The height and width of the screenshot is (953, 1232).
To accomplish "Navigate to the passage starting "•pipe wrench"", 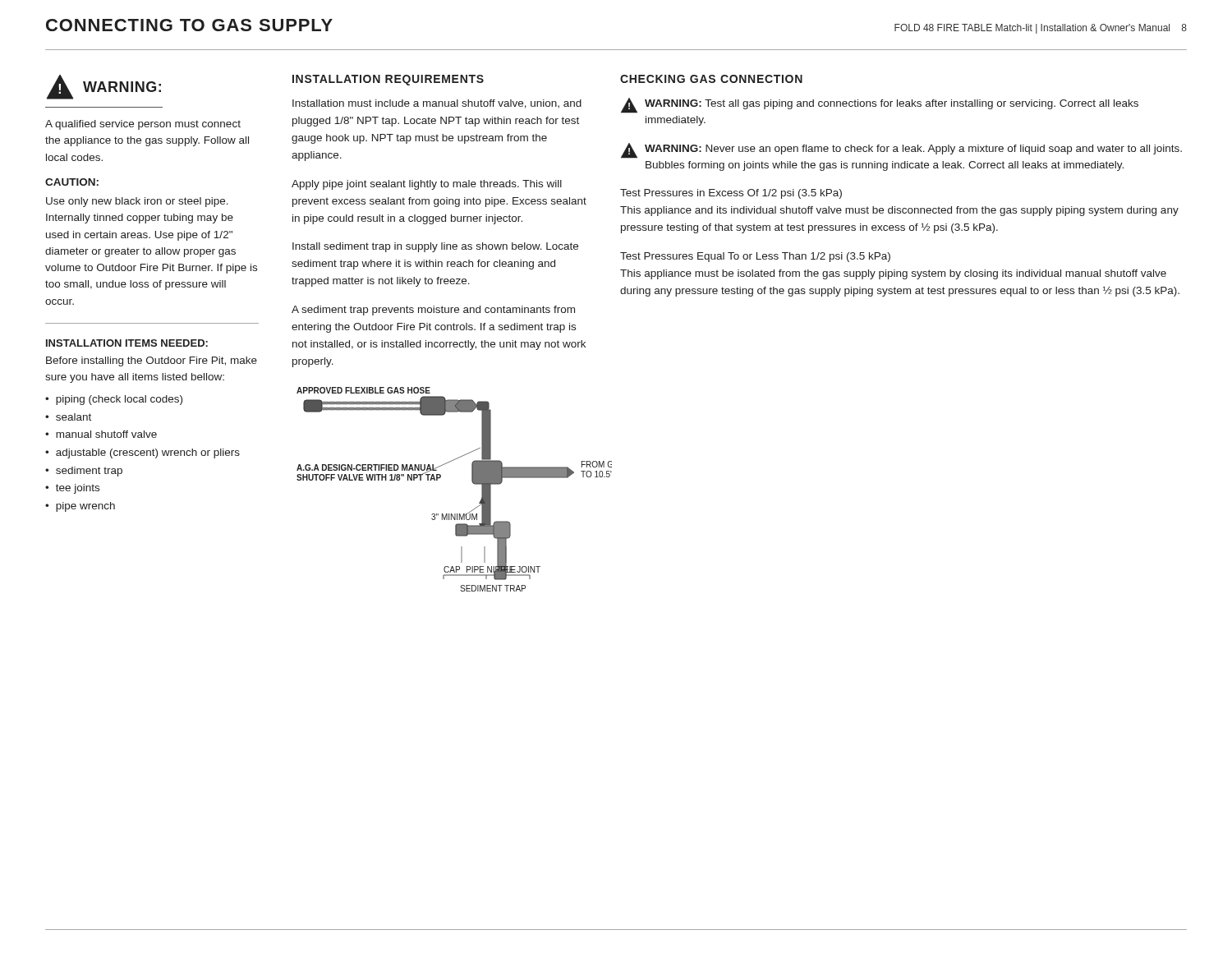I will pyautogui.click(x=80, y=506).
